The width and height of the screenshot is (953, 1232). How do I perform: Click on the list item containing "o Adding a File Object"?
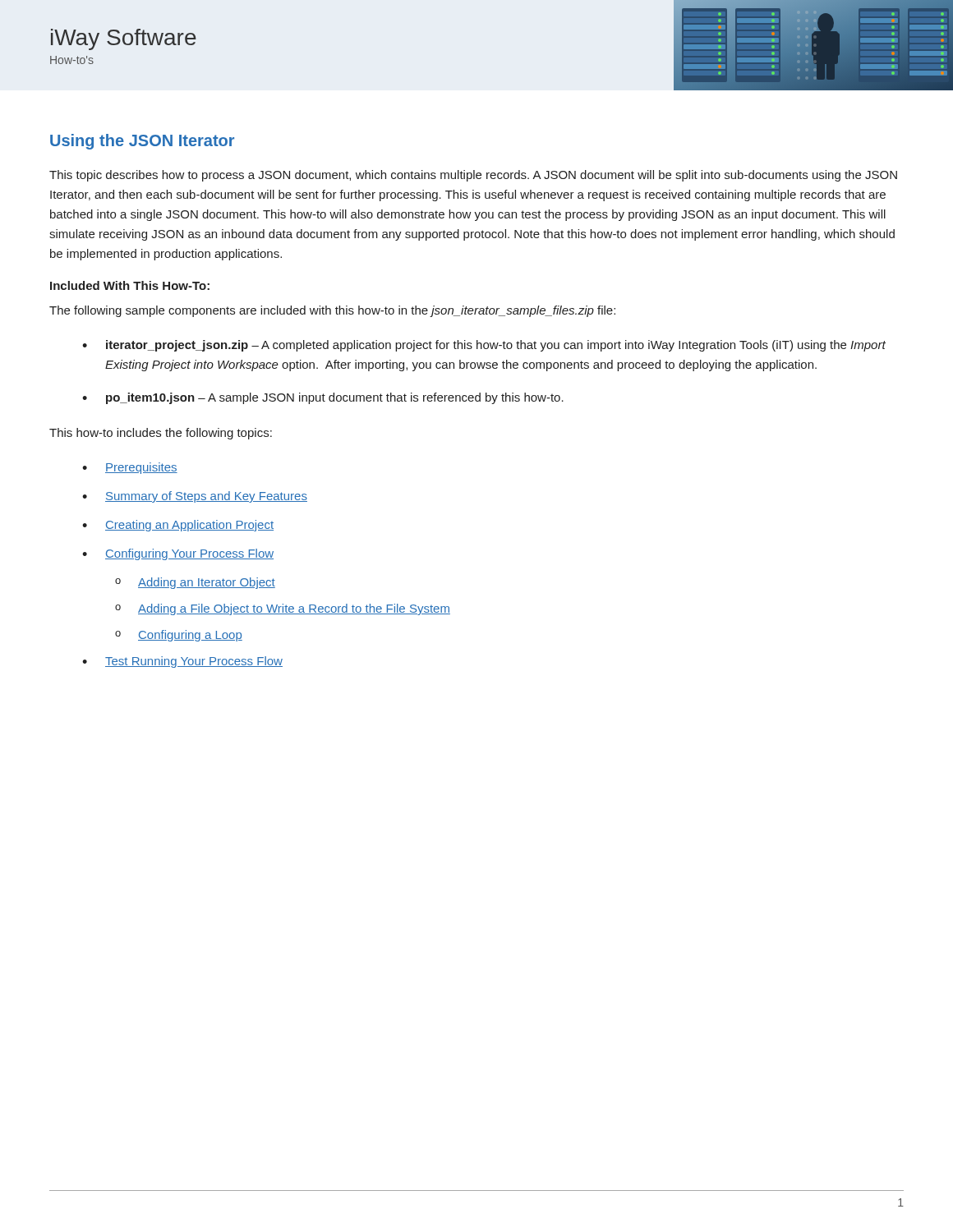pos(283,609)
